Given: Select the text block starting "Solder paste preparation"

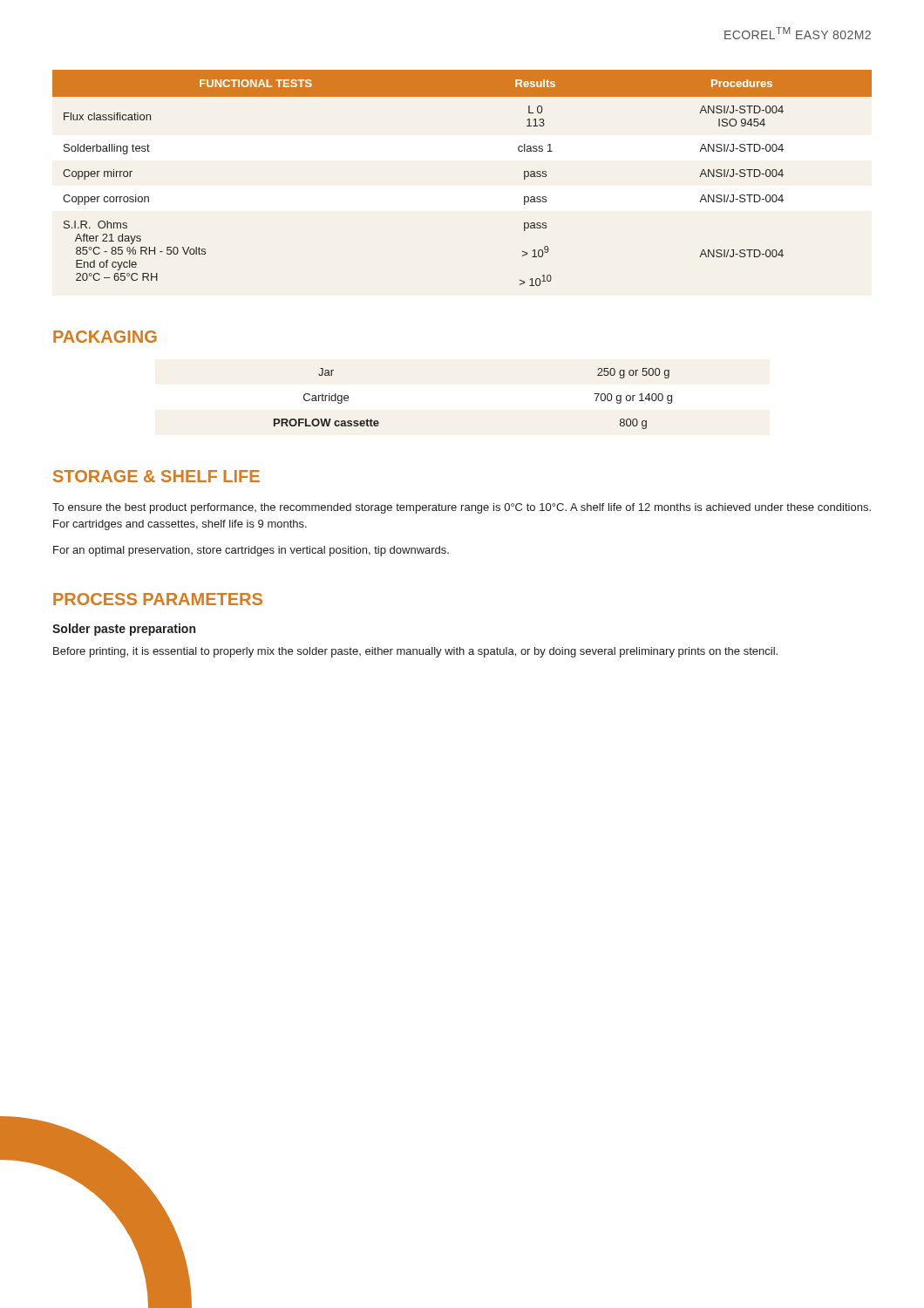Looking at the screenshot, I should coord(124,629).
